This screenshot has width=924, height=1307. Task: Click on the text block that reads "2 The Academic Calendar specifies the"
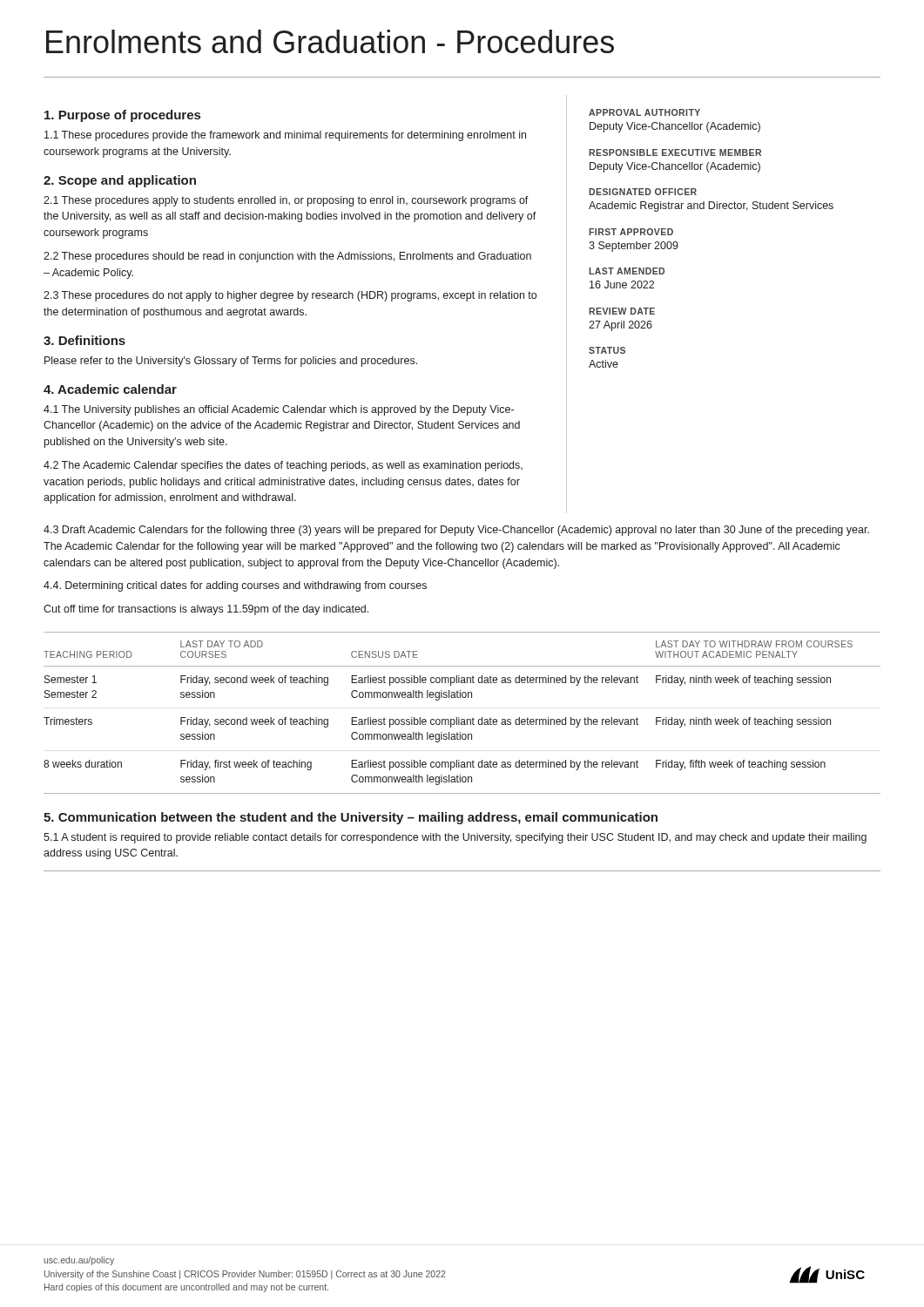tap(283, 481)
